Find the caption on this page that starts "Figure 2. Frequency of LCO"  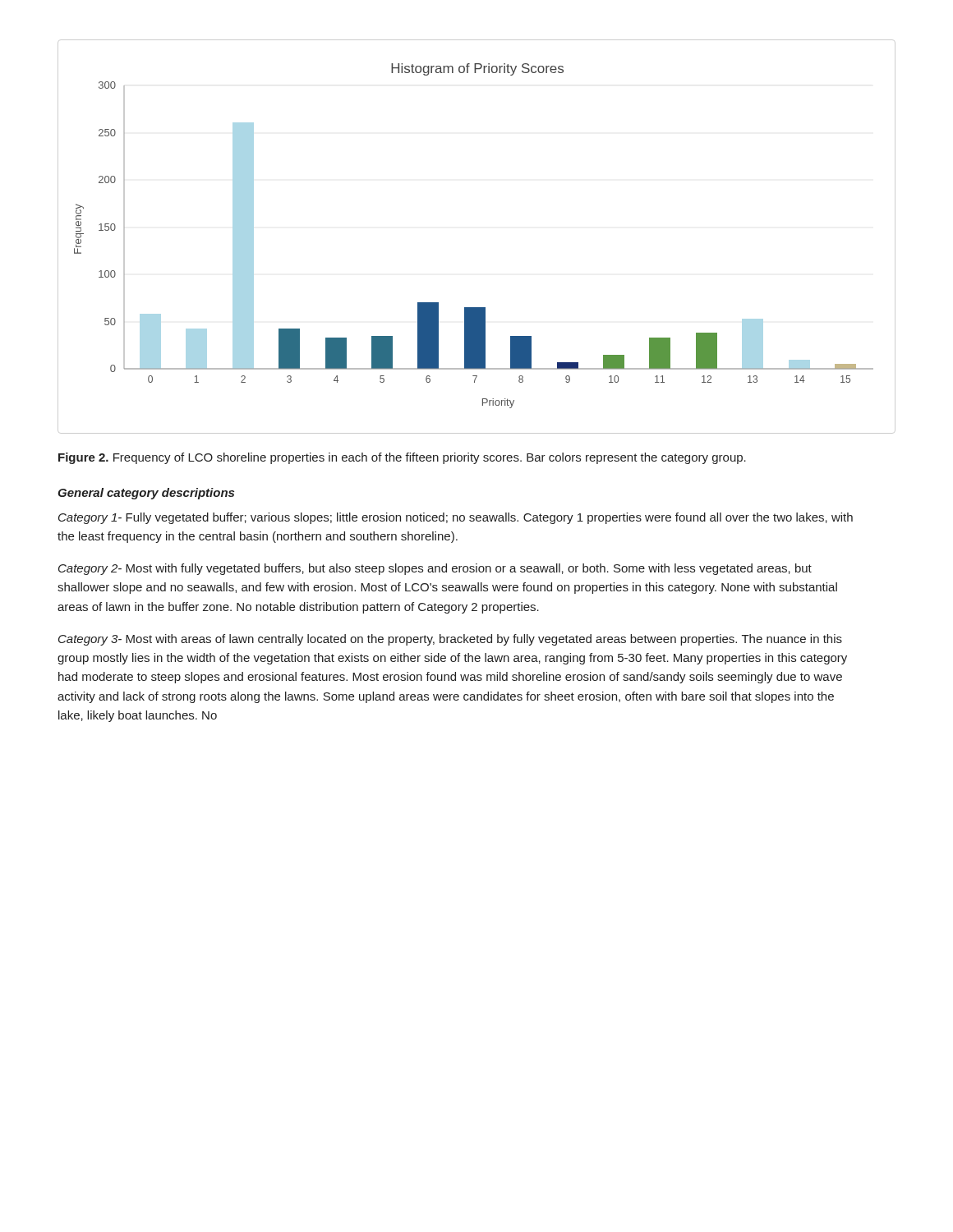[402, 457]
